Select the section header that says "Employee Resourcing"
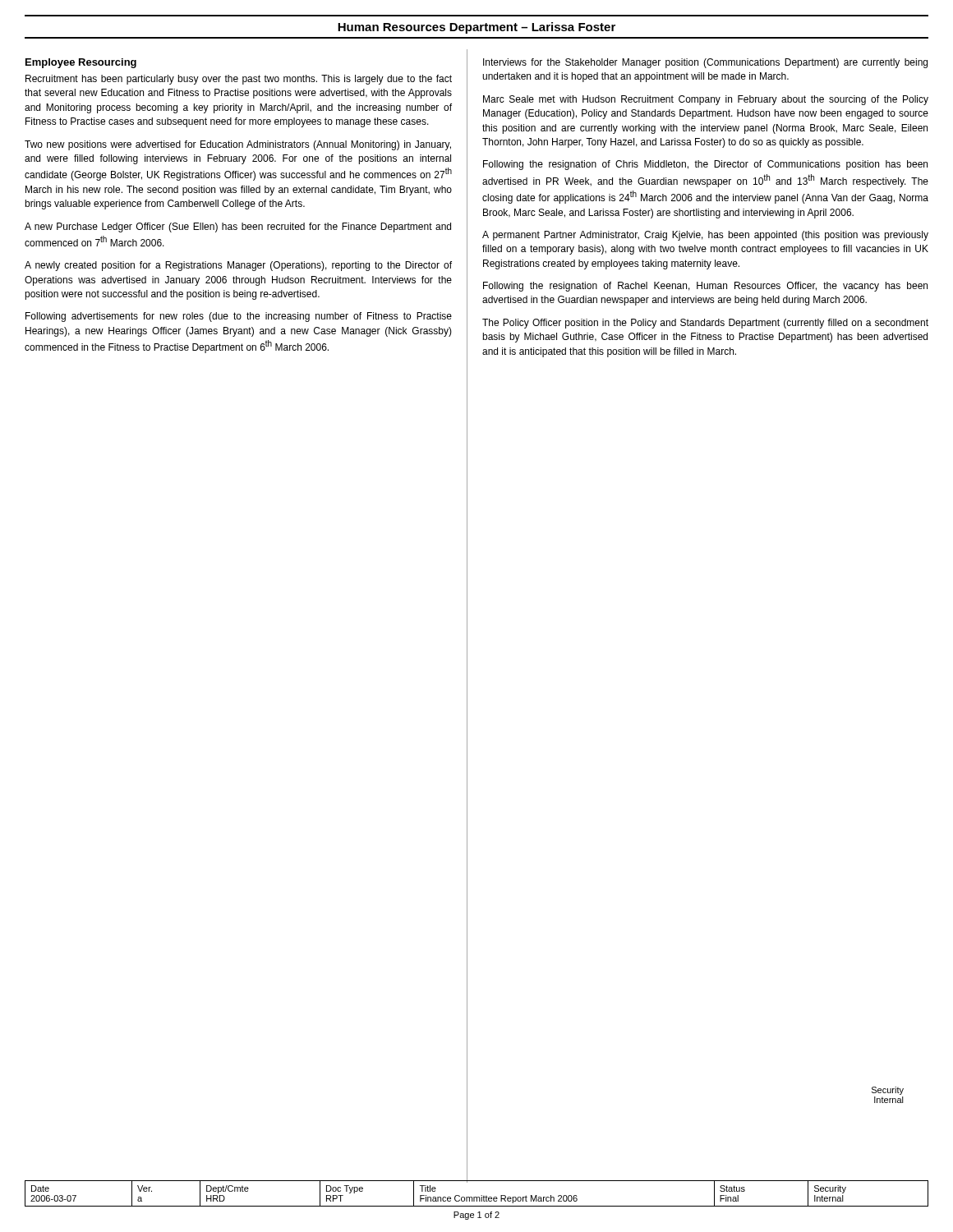Screen dimensions: 1232x953 [x=81, y=62]
